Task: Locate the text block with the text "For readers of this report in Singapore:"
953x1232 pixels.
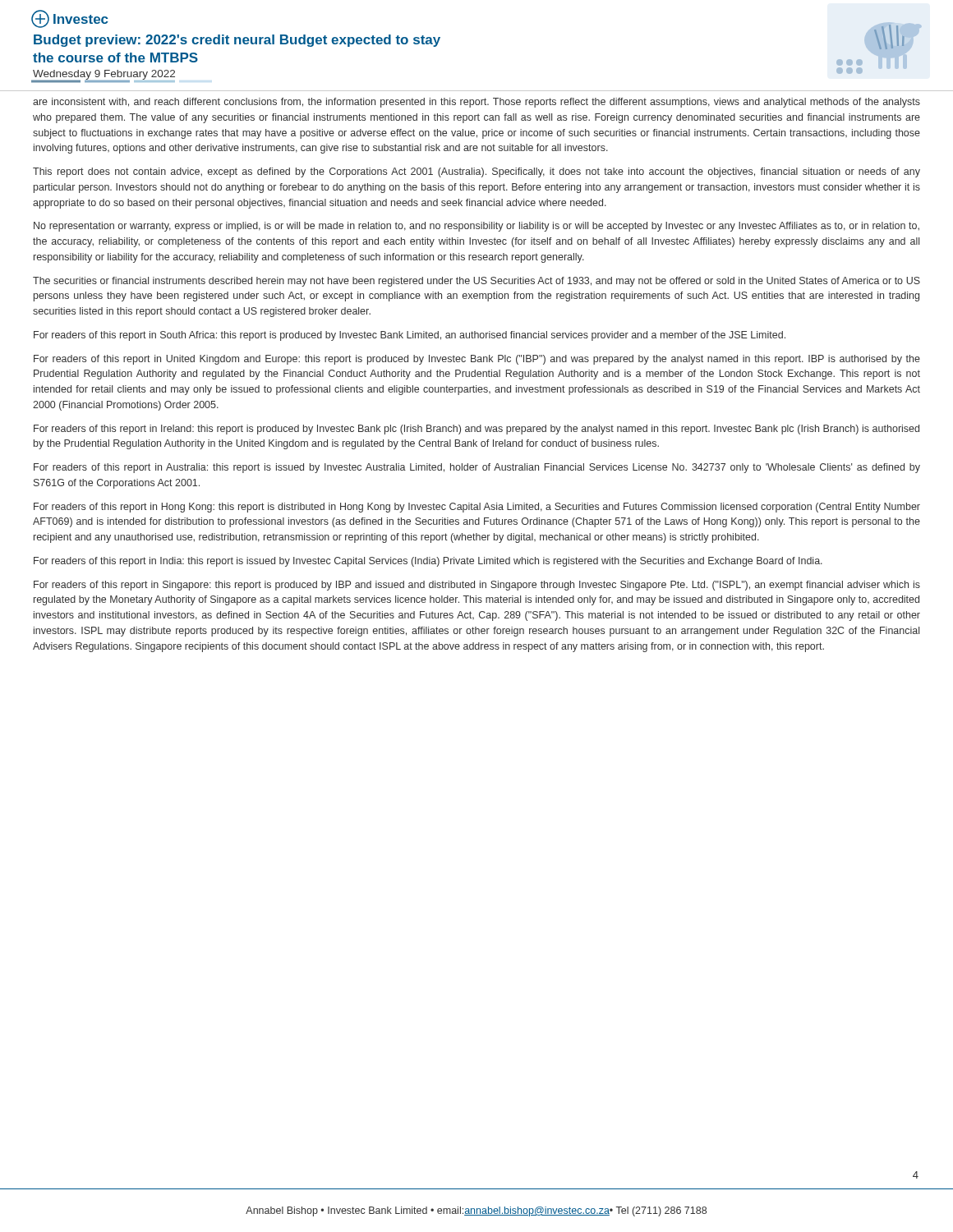Action: (x=476, y=615)
